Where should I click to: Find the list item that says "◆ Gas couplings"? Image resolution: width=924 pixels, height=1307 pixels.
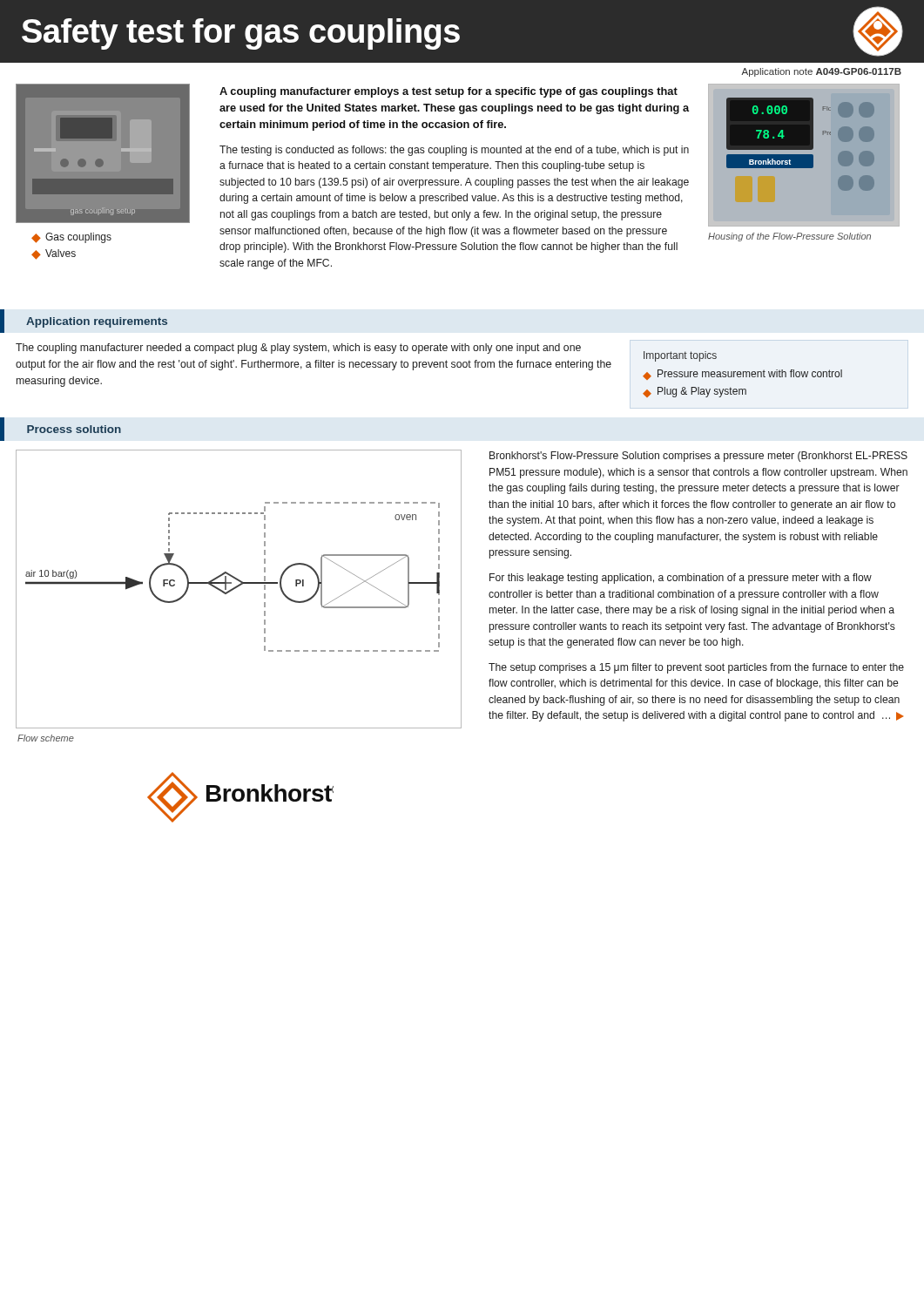71,237
